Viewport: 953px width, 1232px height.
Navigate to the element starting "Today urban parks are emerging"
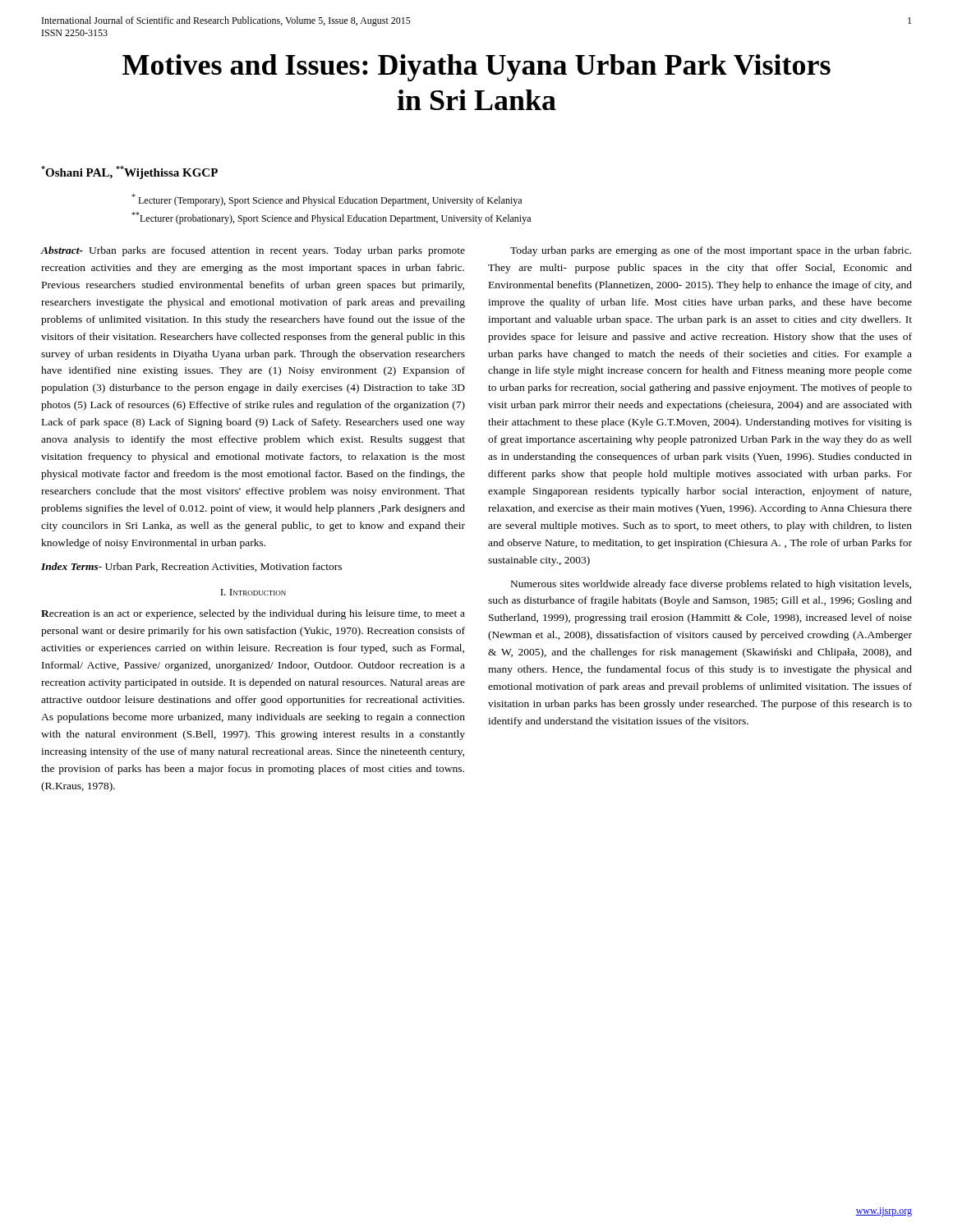[x=700, y=486]
